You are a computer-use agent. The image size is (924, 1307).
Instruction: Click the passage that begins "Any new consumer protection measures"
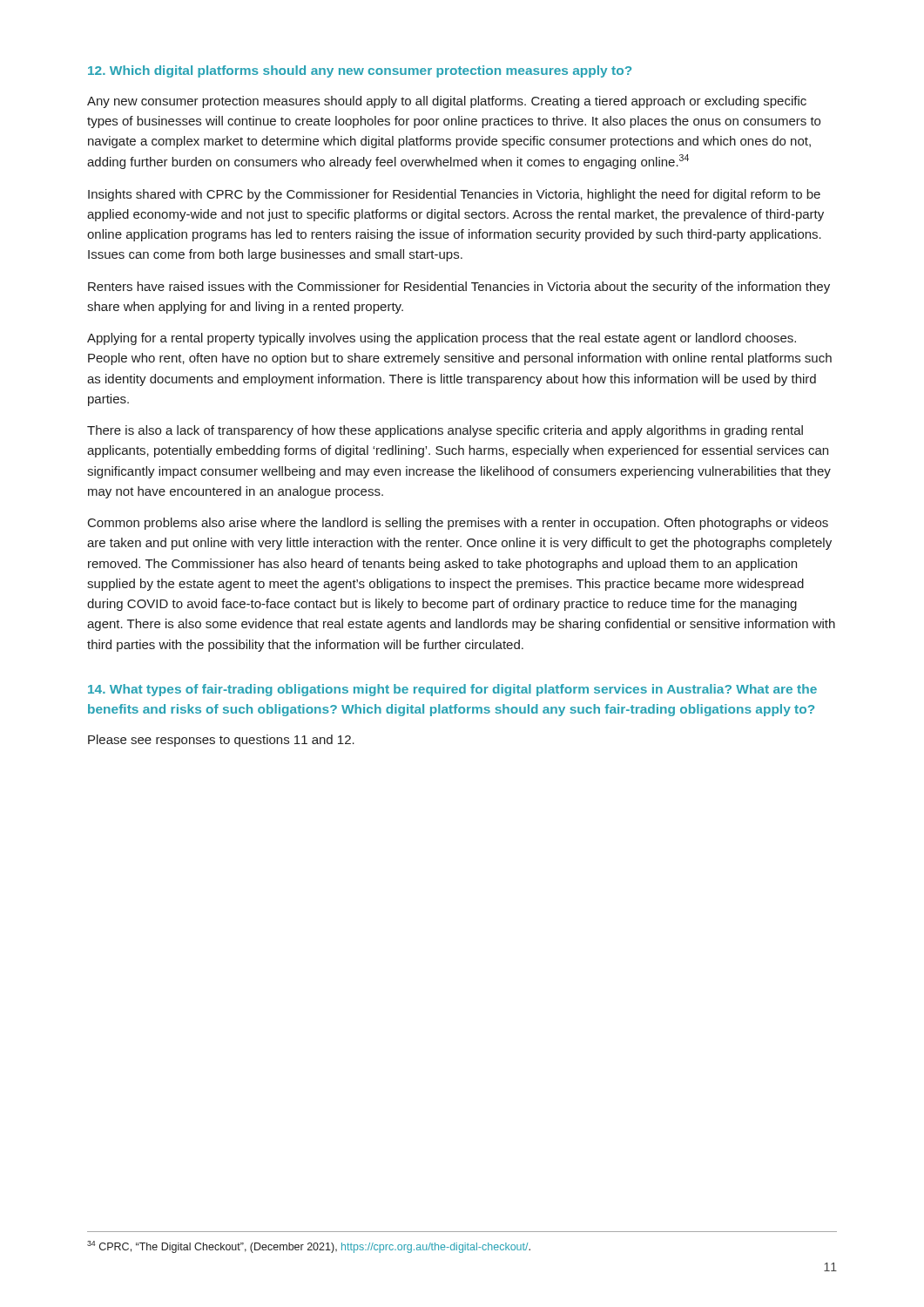(454, 131)
